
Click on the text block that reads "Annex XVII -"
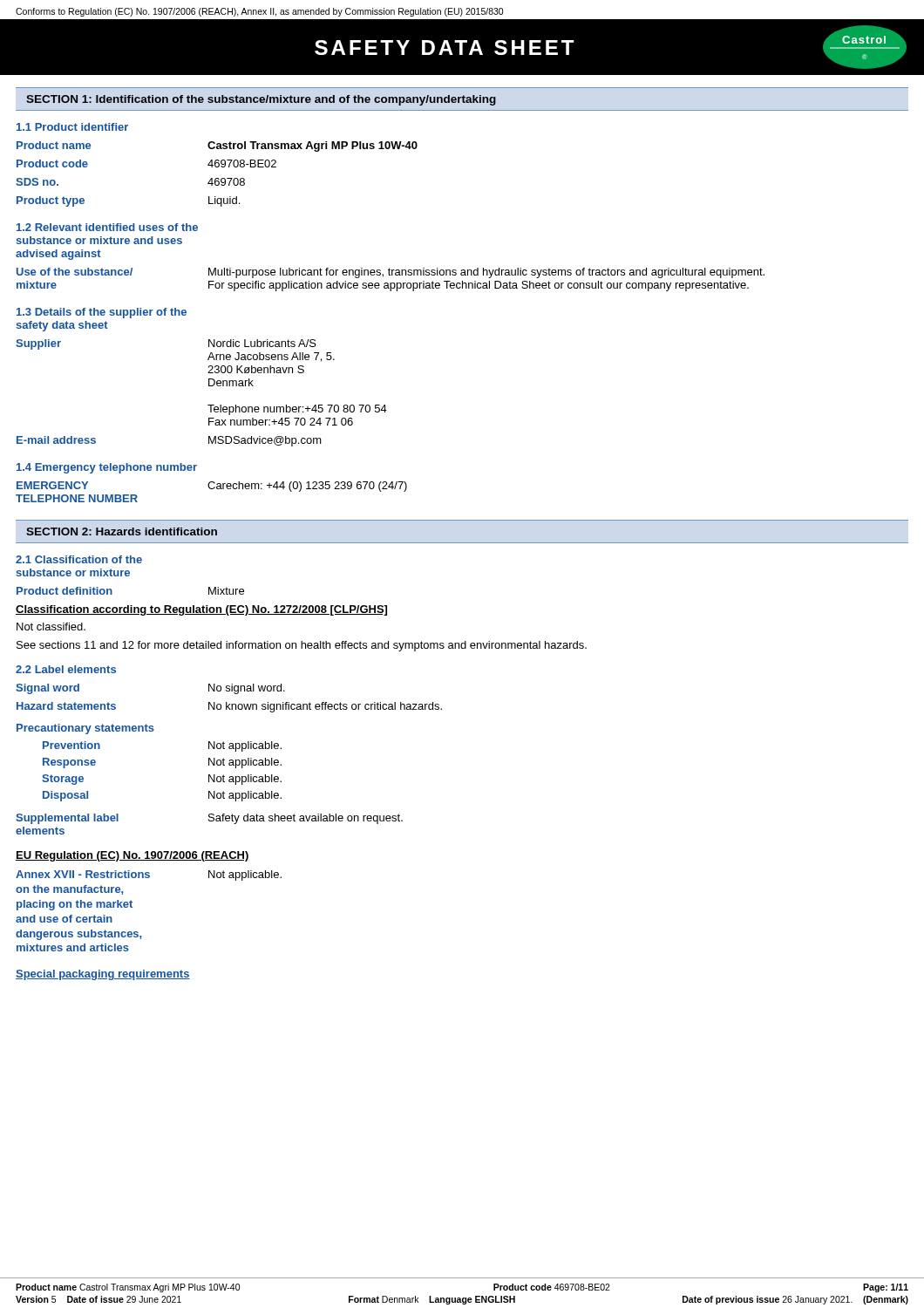(x=149, y=875)
